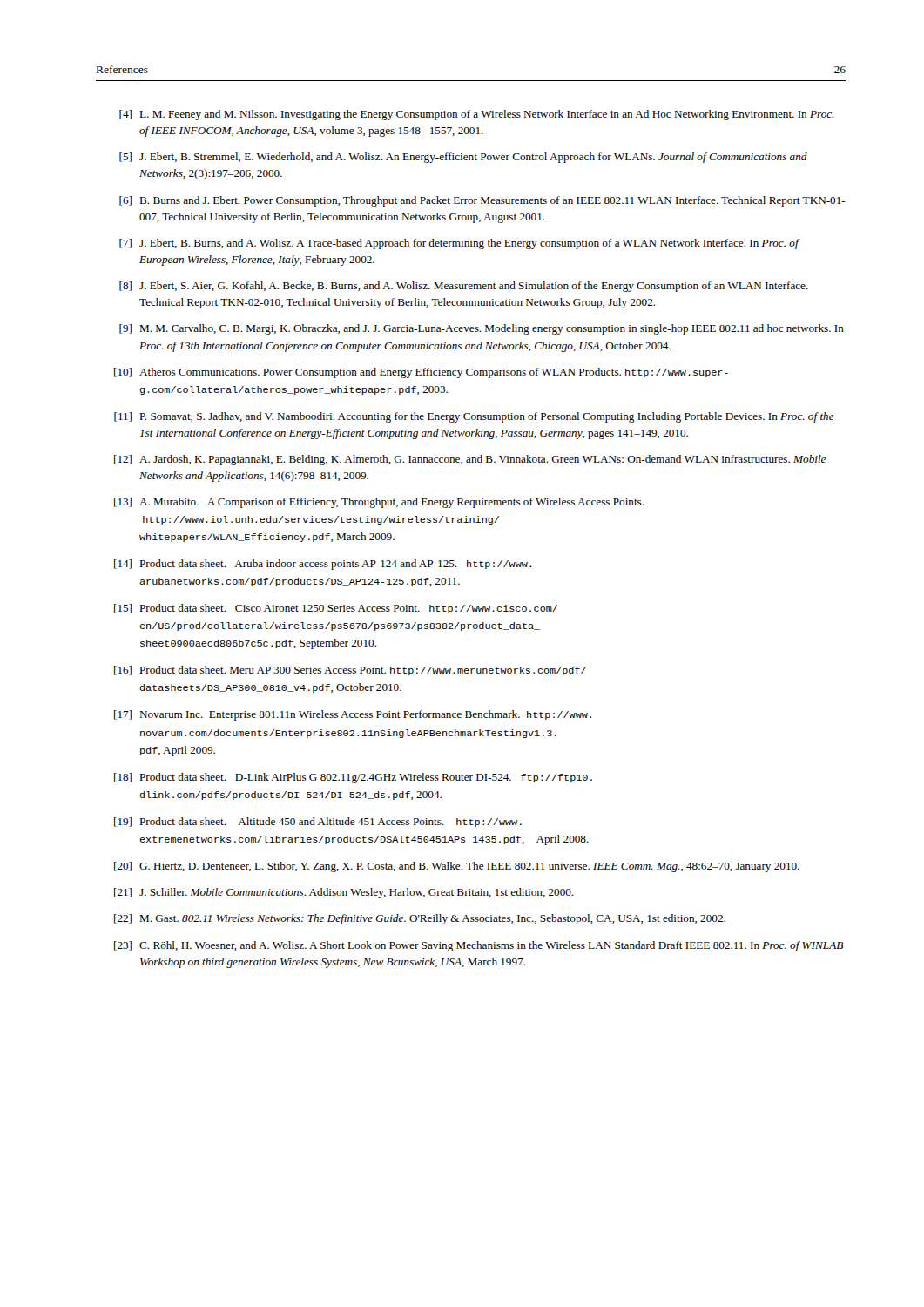
Task: Find the list item containing "[17] Novarum Inc. Enterprise 801.11n Wireless"
Action: 471,732
